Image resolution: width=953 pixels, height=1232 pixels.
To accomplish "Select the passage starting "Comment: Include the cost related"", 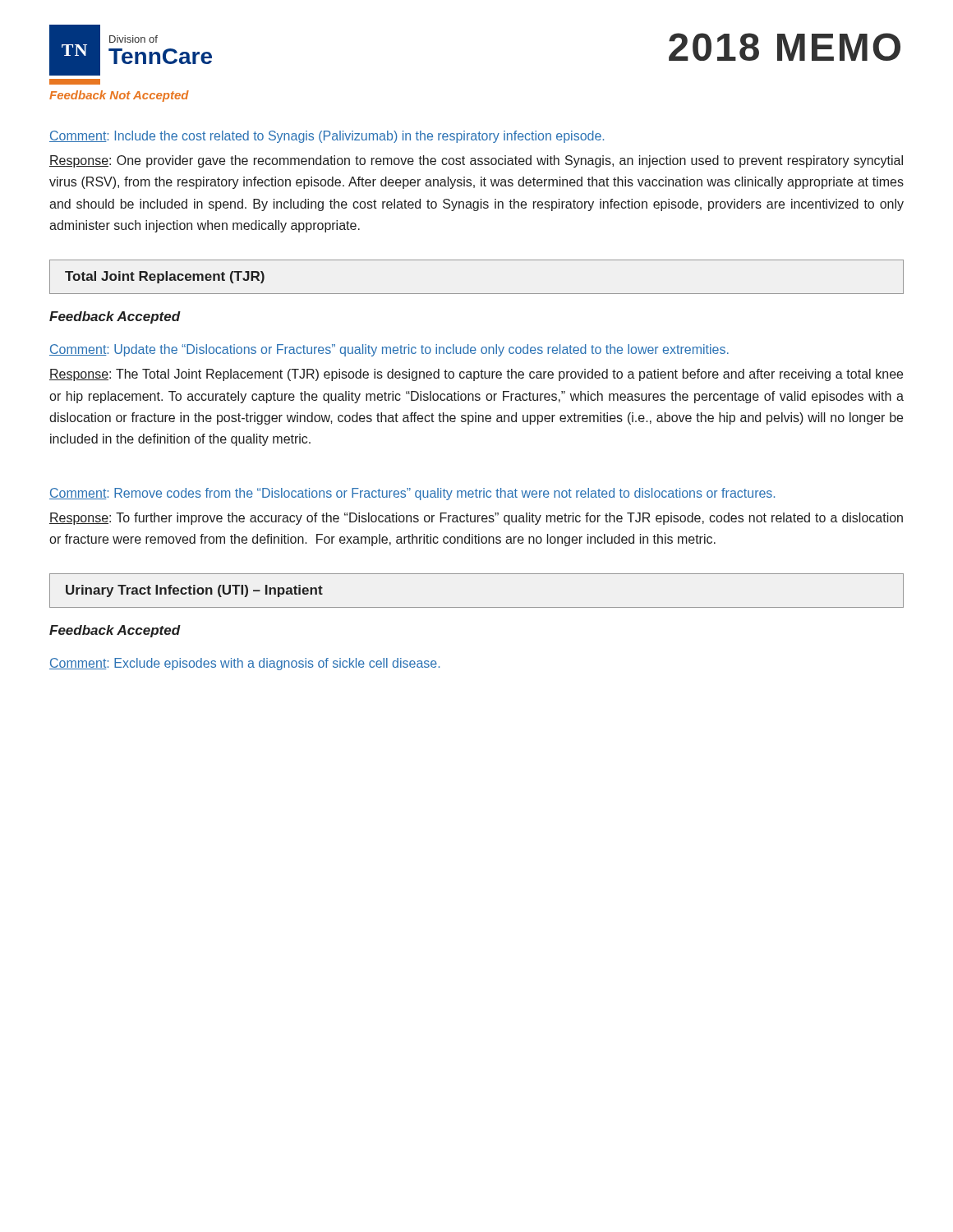I will point(327,136).
